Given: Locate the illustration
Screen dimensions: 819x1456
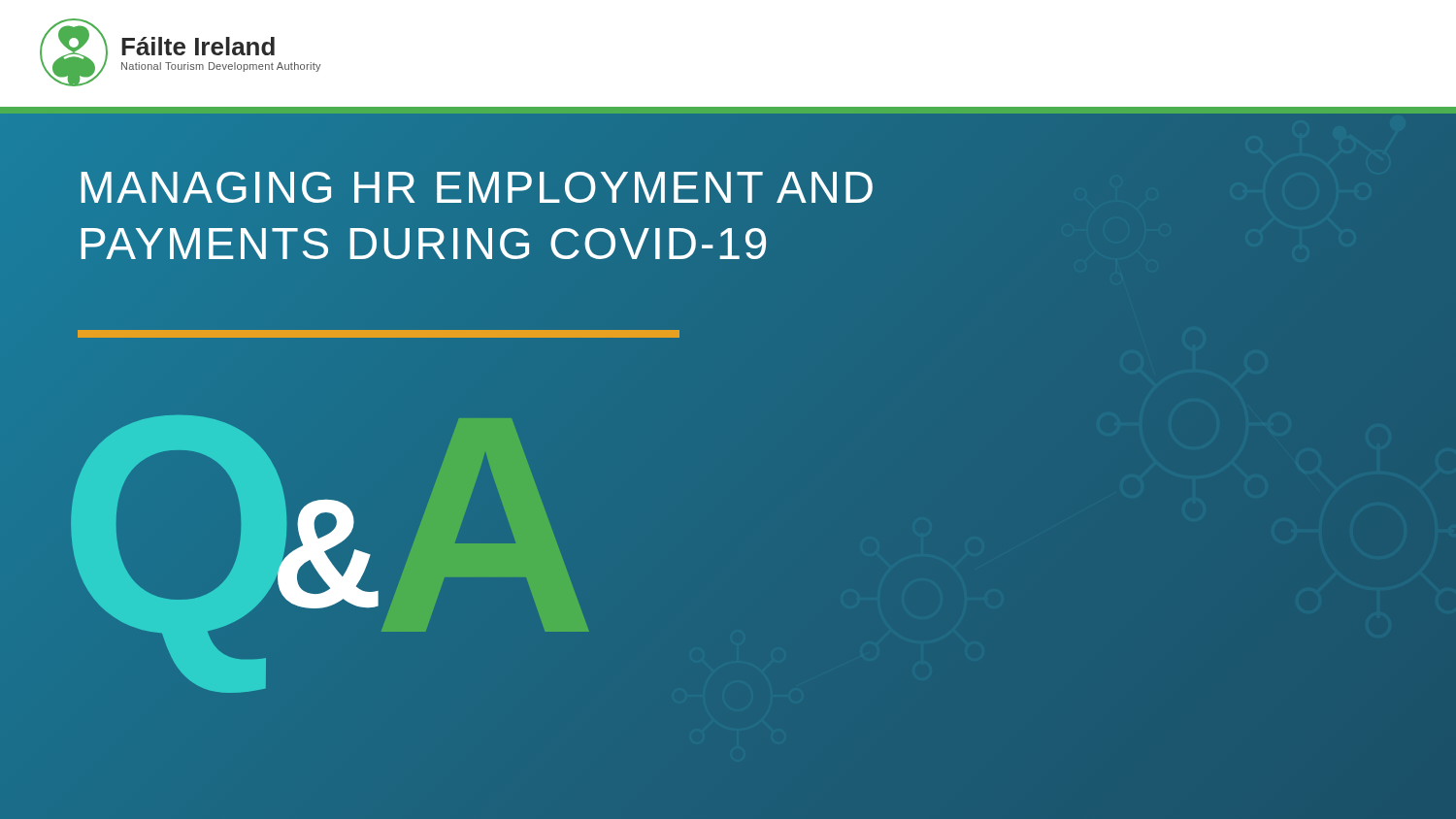Looking at the screenshot, I should [328, 524].
